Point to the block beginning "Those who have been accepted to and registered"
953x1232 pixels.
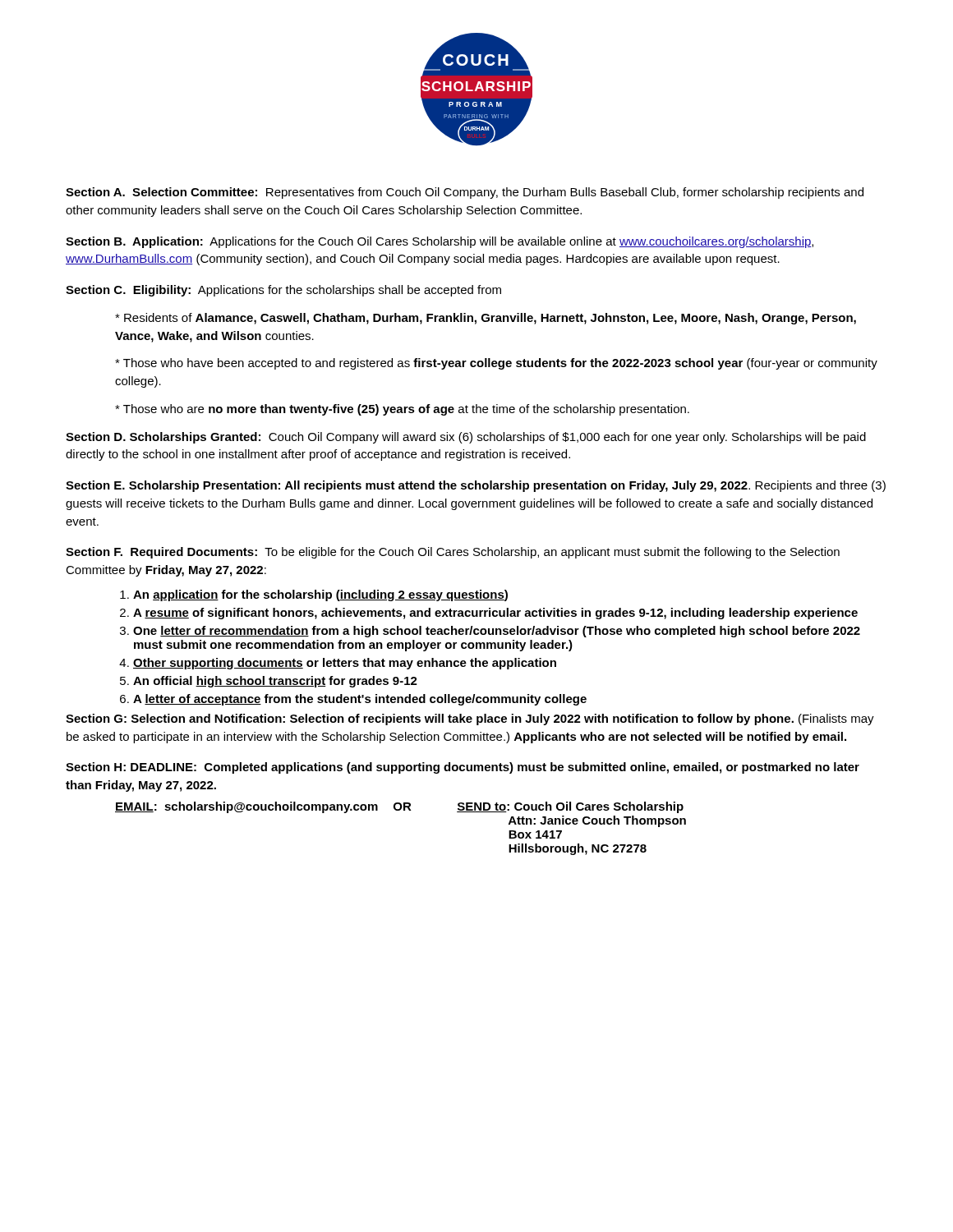(x=496, y=372)
